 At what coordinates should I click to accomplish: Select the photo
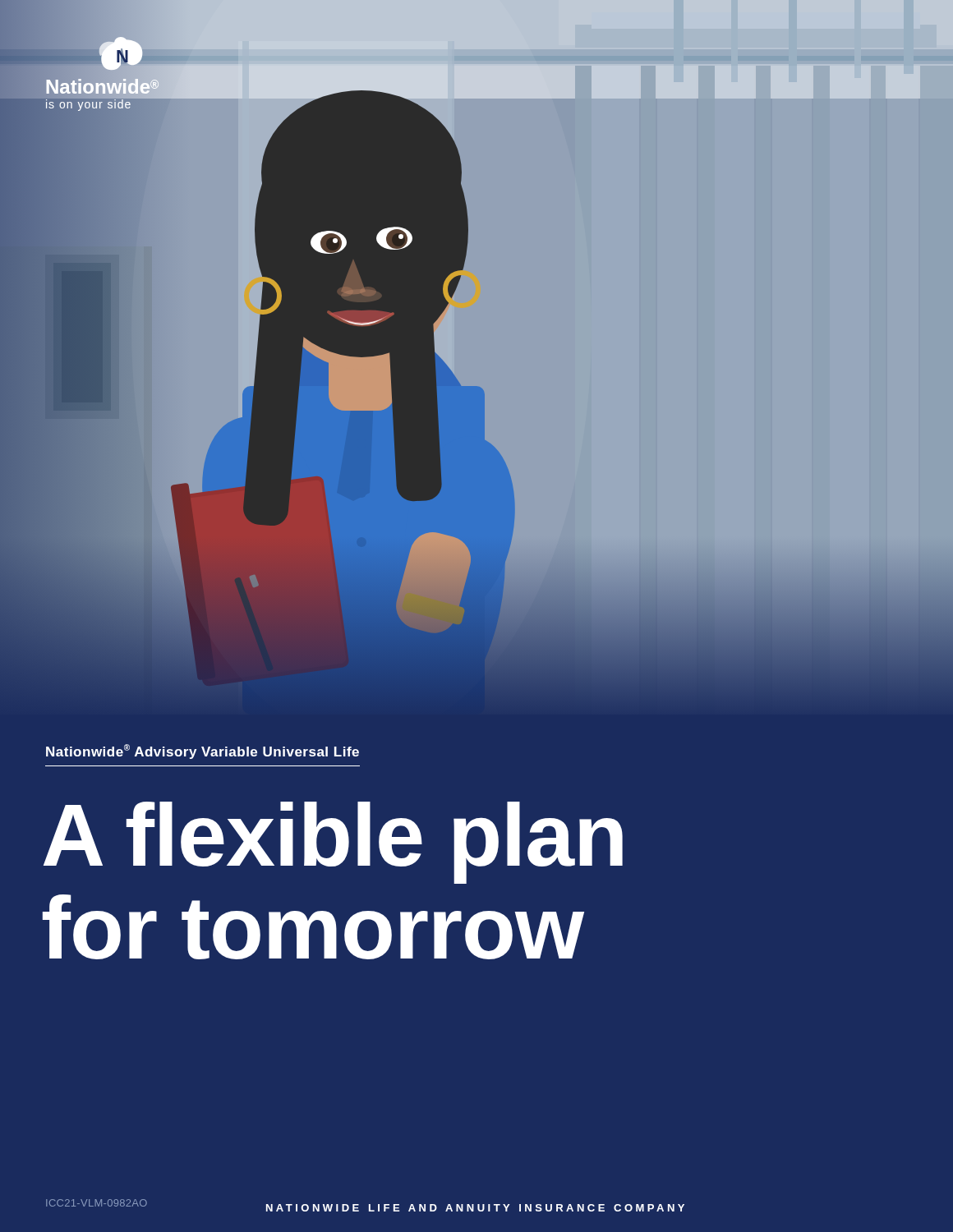[x=476, y=357]
